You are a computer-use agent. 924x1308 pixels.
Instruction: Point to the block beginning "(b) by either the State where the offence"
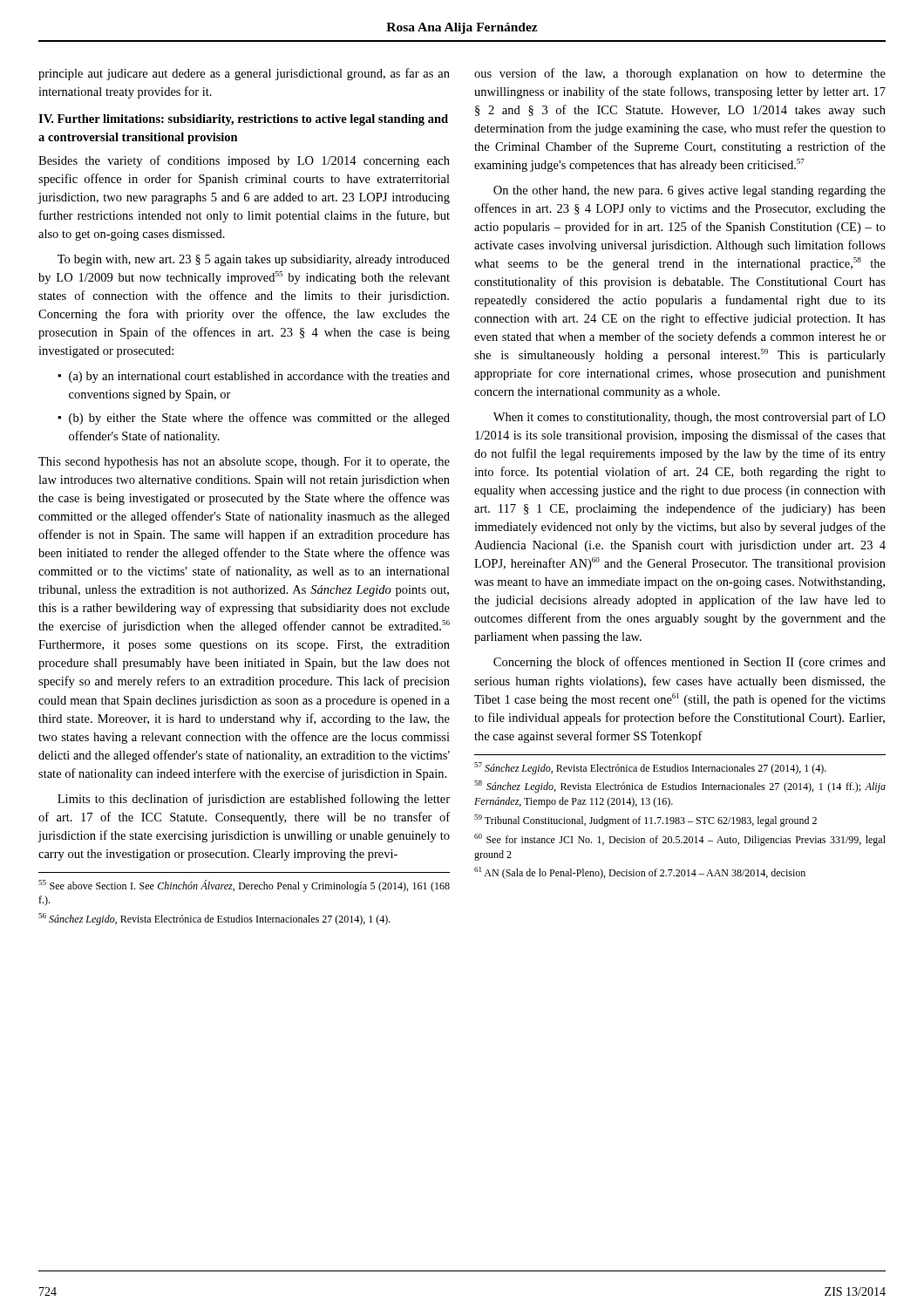259,427
